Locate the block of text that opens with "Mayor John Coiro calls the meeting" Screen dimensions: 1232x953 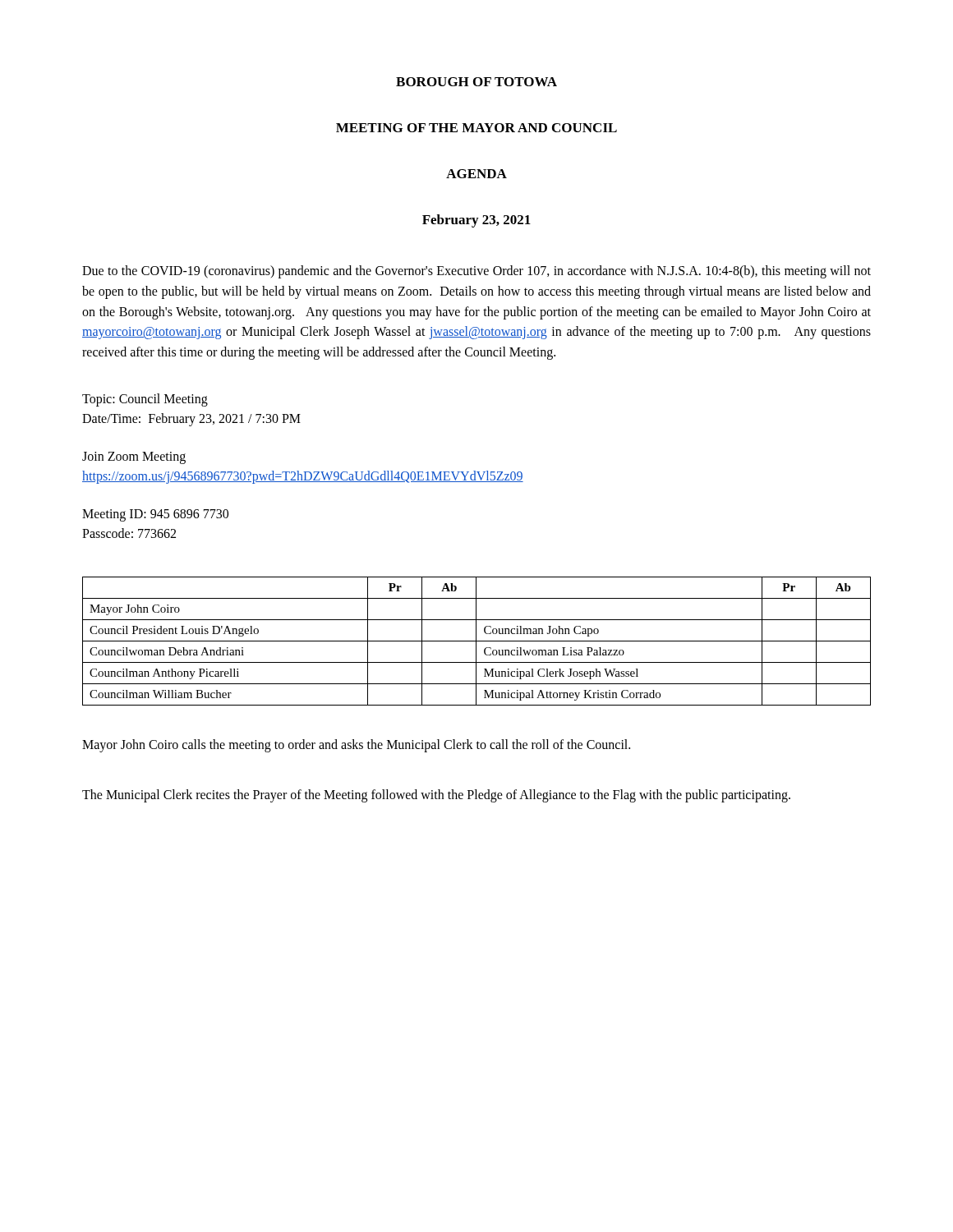(357, 745)
